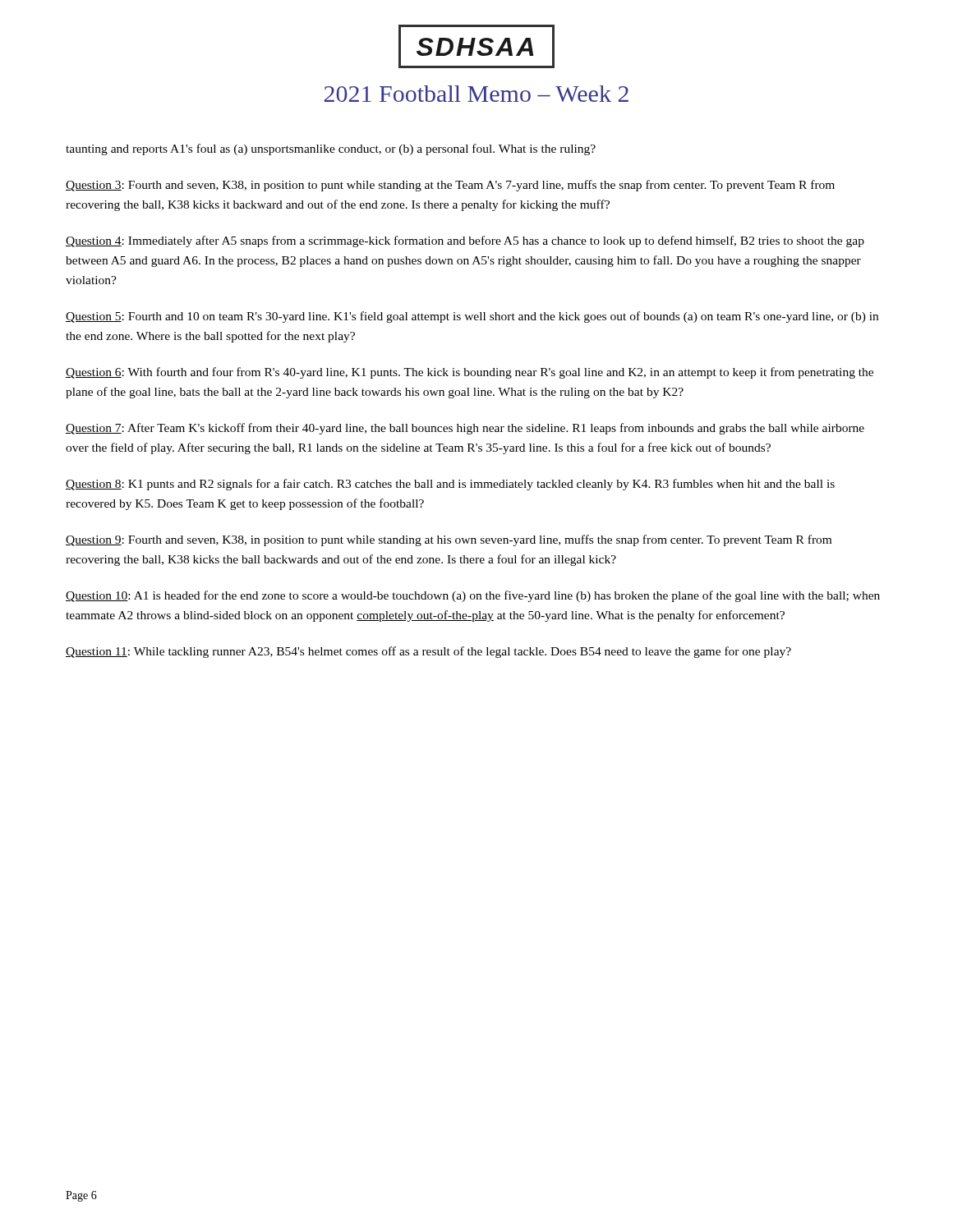This screenshot has width=953, height=1232.
Task: Click on the block starting "Question 6: With fourth and"
Action: (470, 382)
